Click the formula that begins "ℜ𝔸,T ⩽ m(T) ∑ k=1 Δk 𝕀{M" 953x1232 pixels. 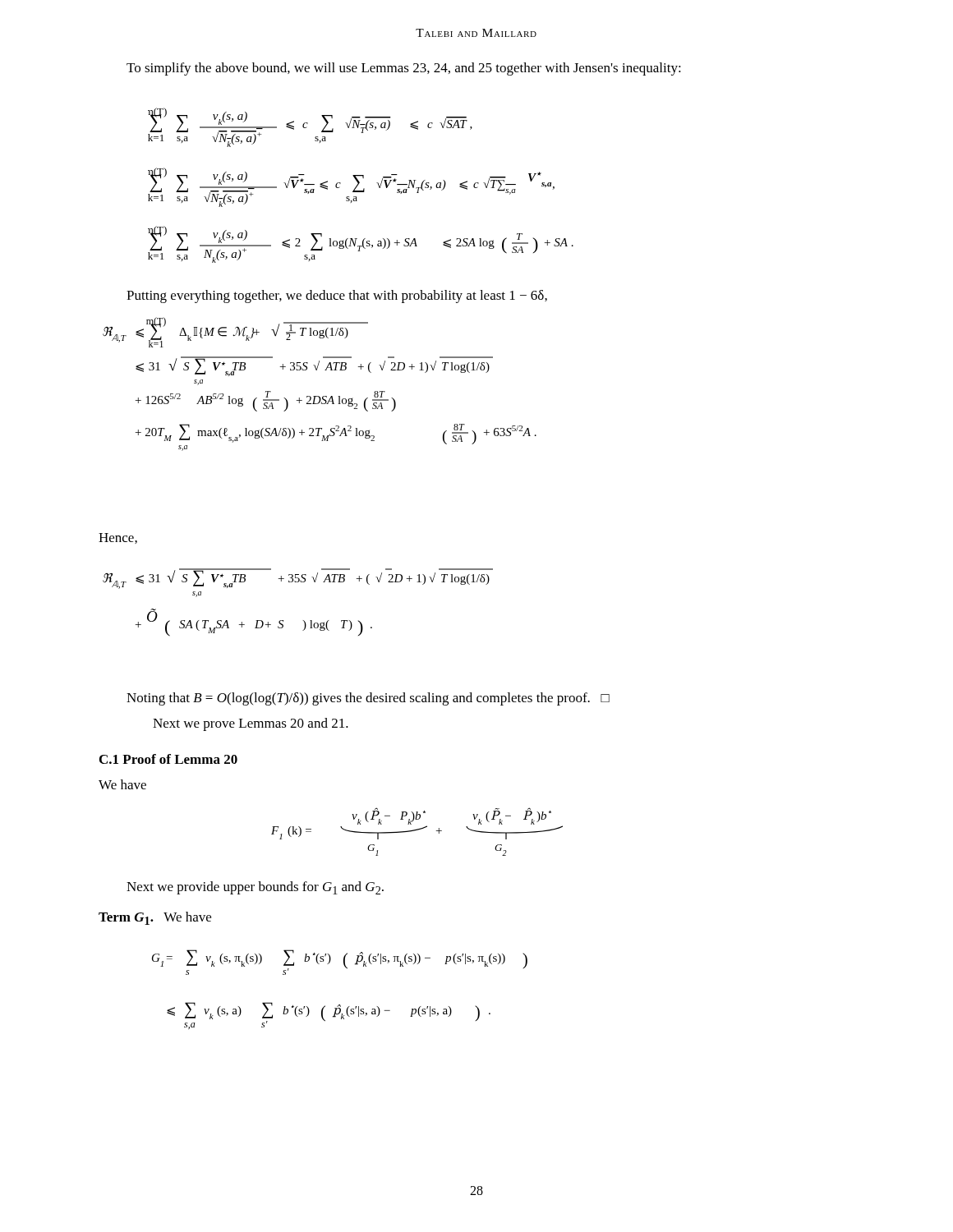pyautogui.click(x=452, y=413)
